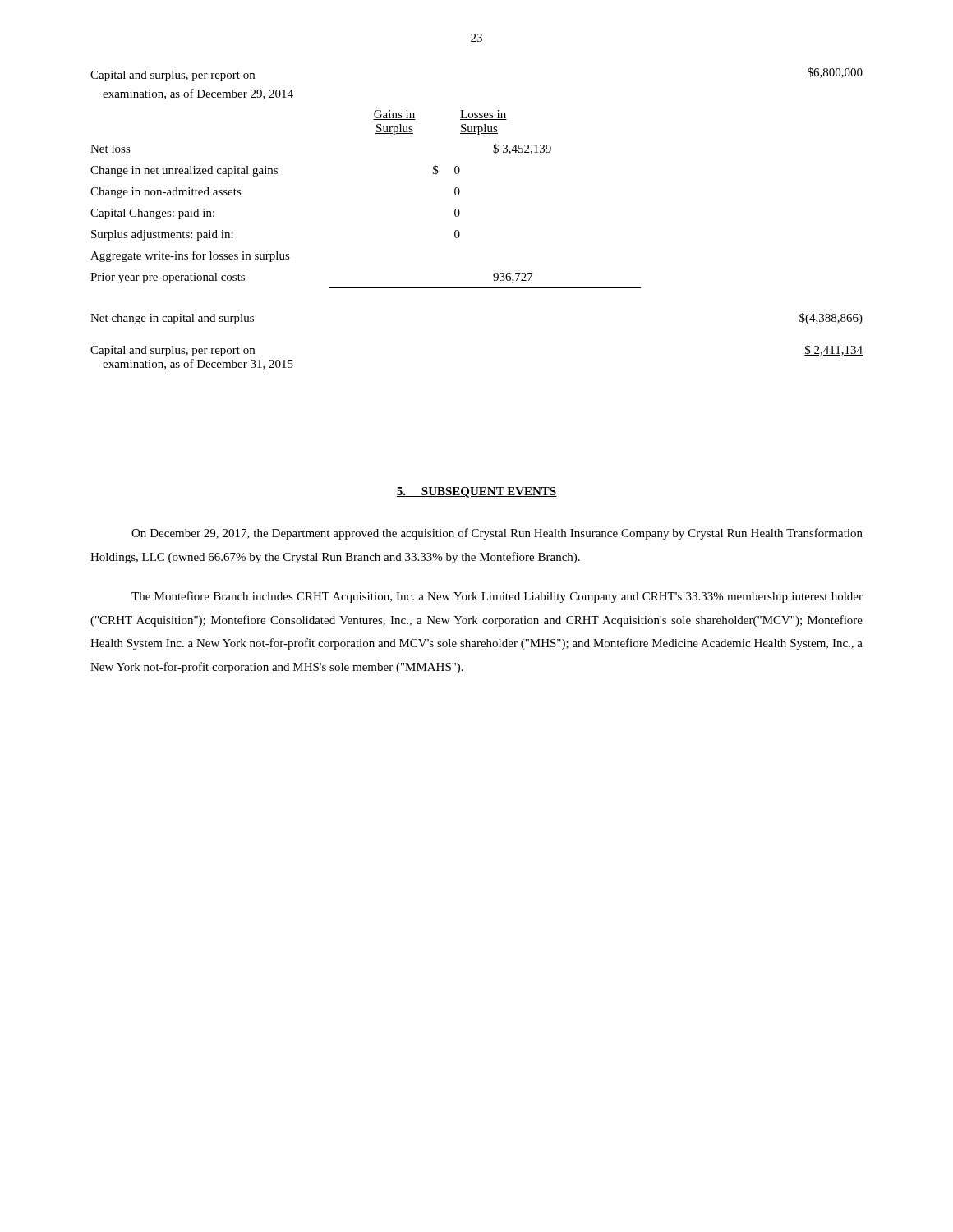Locate the text block that says "On December 29,"
The height and width of the screenshot is (1232, 953).
point(476,545)
